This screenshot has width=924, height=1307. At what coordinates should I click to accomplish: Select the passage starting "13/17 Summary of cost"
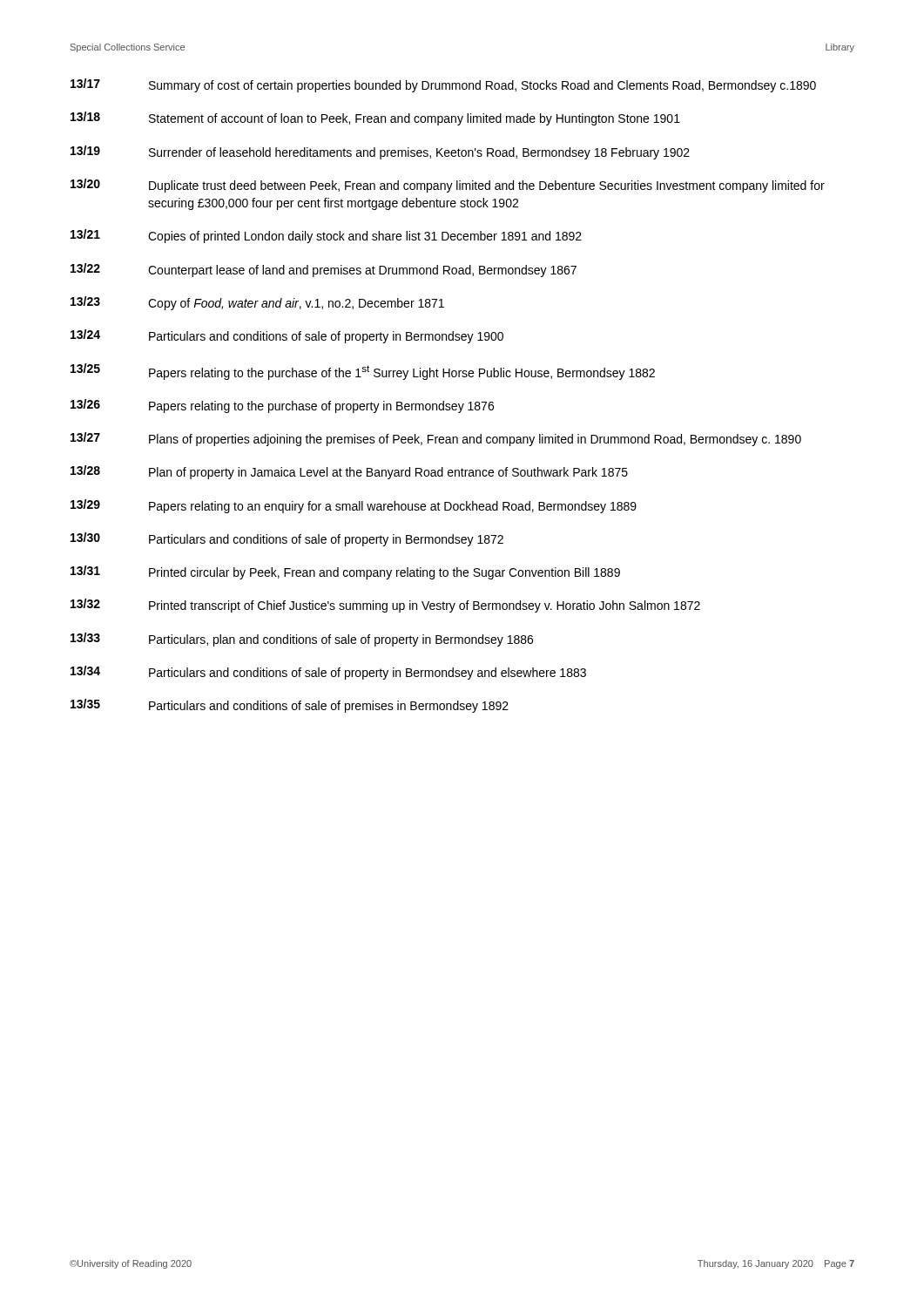point(462,86)
